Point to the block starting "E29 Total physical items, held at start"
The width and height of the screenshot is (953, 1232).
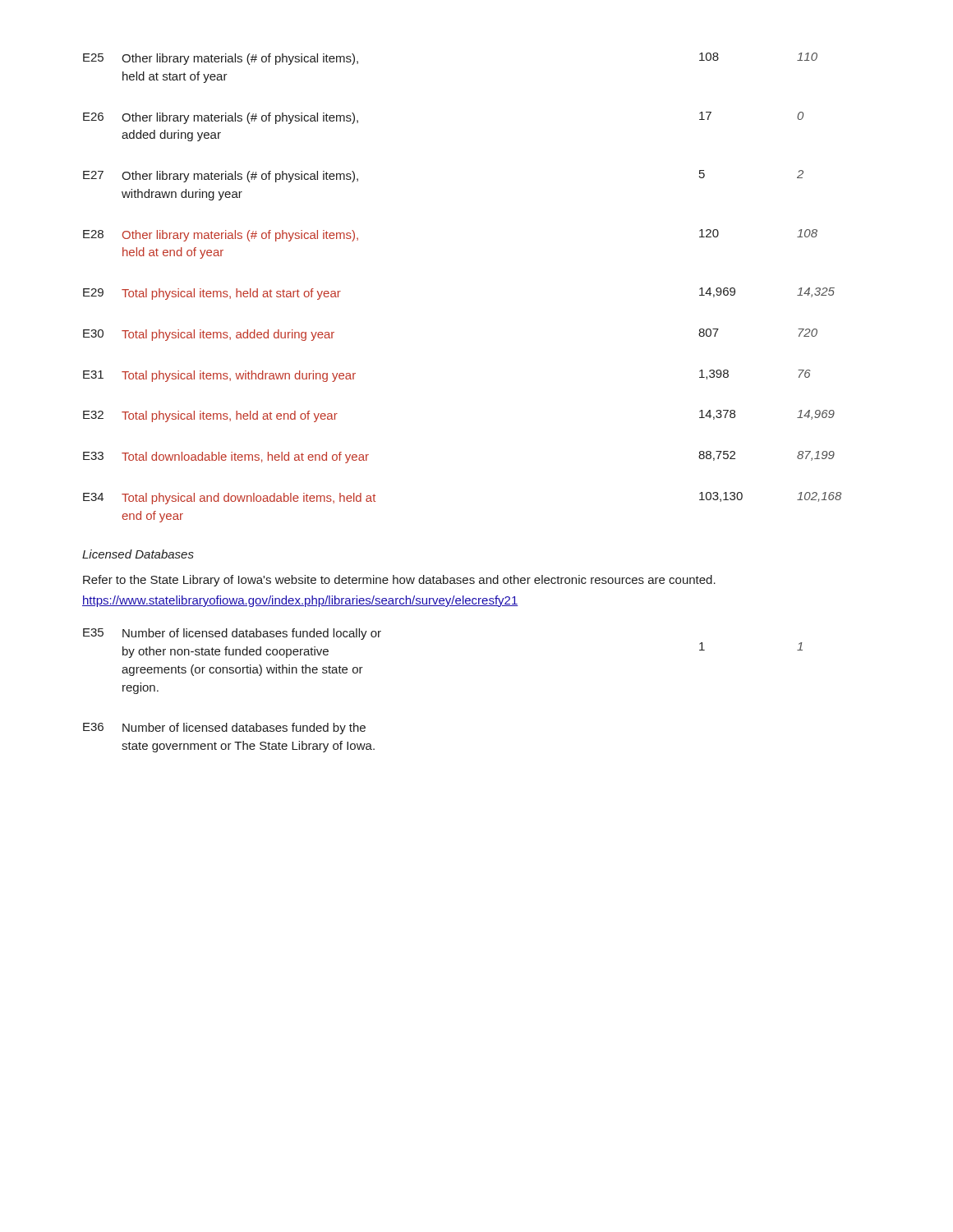(x=226, y=294)
